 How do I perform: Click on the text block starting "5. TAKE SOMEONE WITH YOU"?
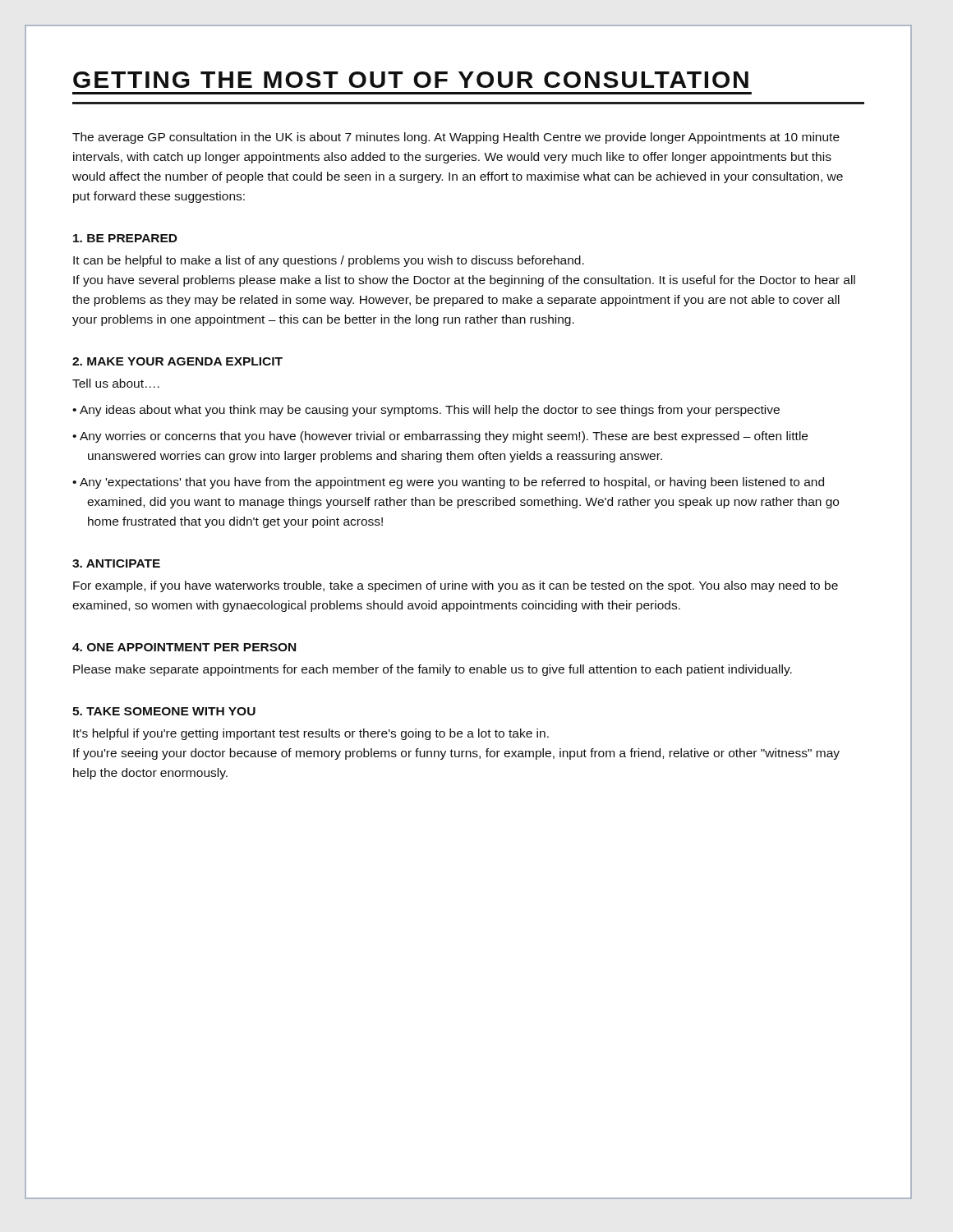pos(164,711)
